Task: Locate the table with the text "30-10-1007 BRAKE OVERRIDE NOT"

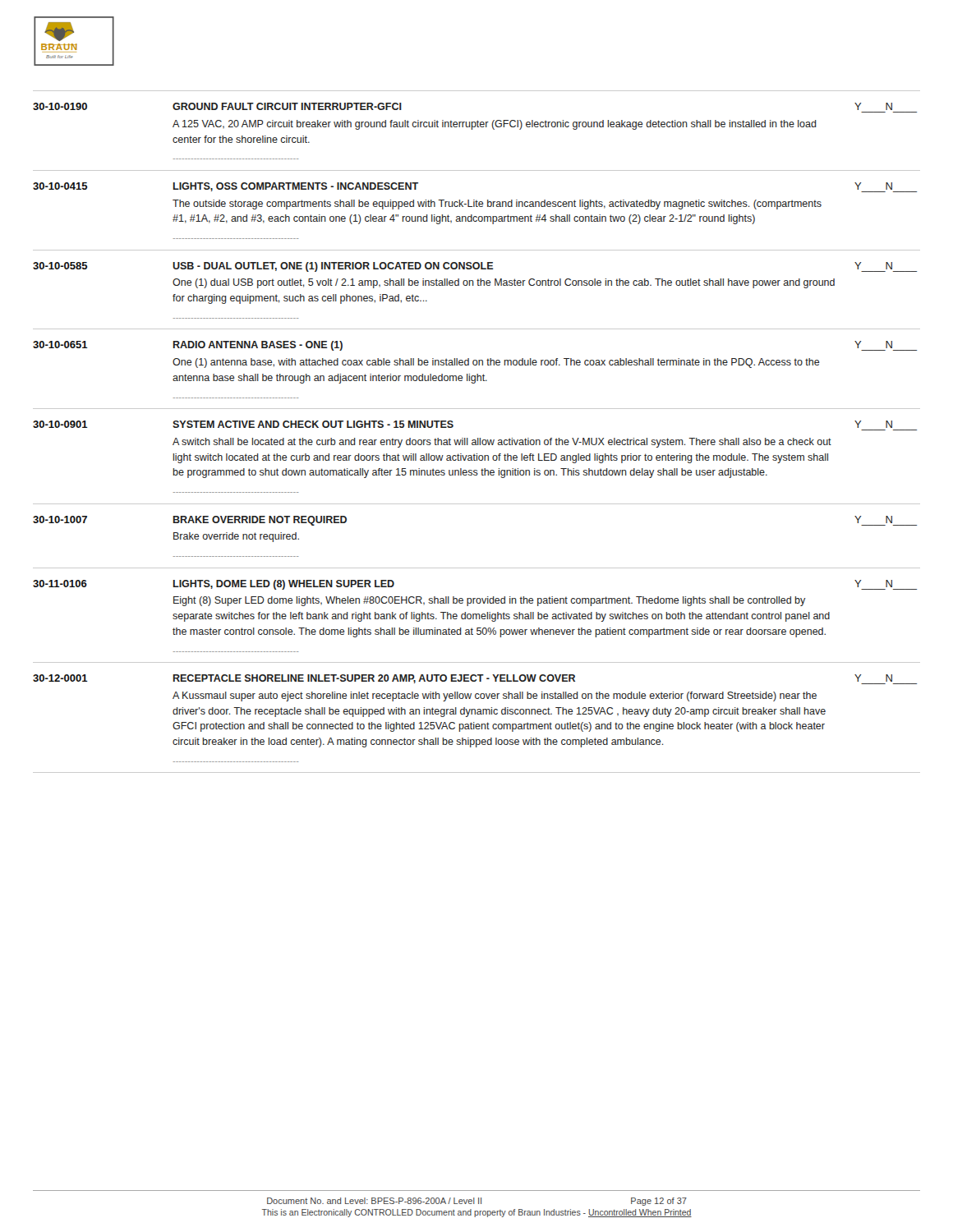Action: pos(476,535)
